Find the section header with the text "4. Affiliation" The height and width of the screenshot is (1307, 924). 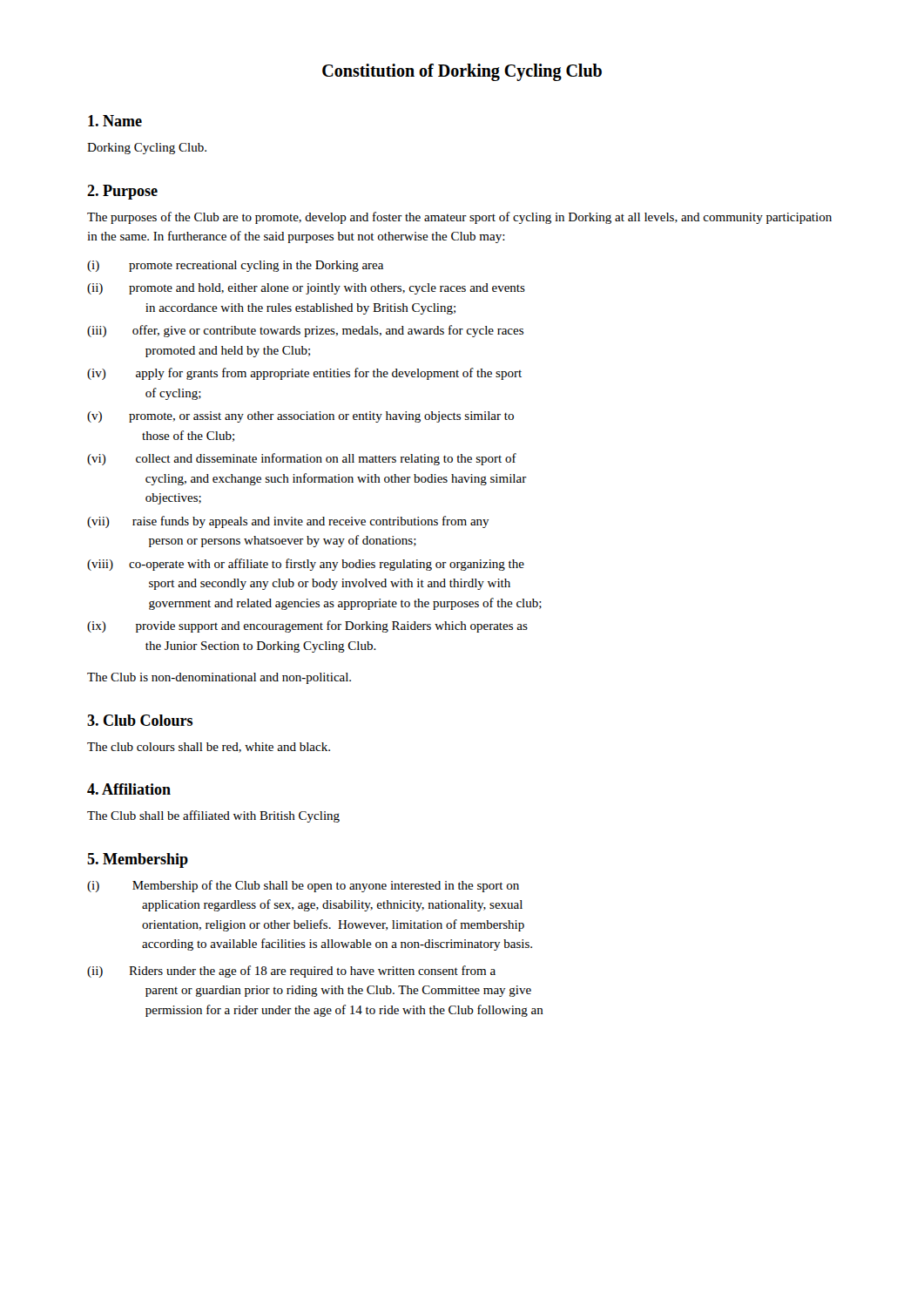click(129, 789)
